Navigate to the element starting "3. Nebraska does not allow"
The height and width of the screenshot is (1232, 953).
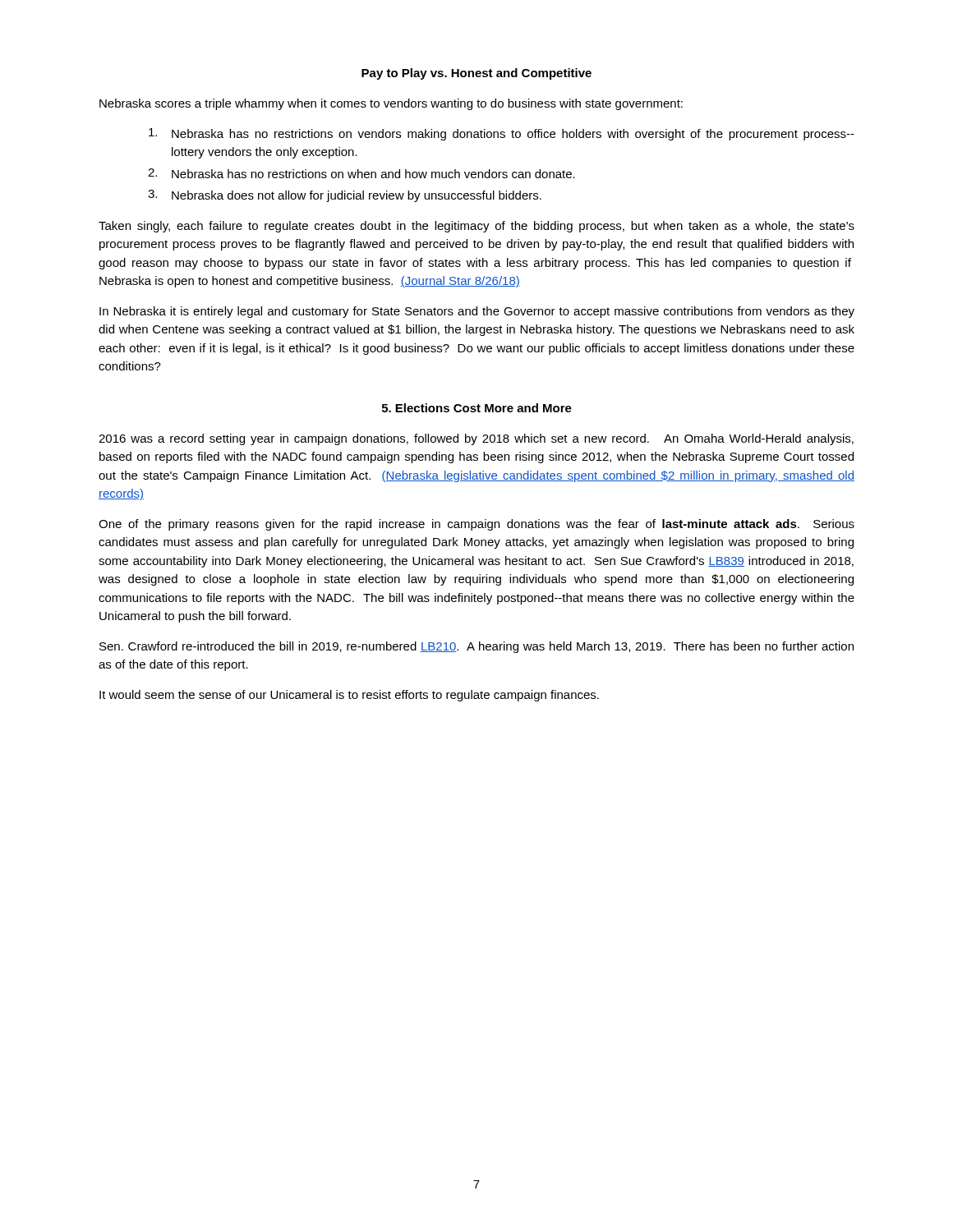click(x=501, y=196)
